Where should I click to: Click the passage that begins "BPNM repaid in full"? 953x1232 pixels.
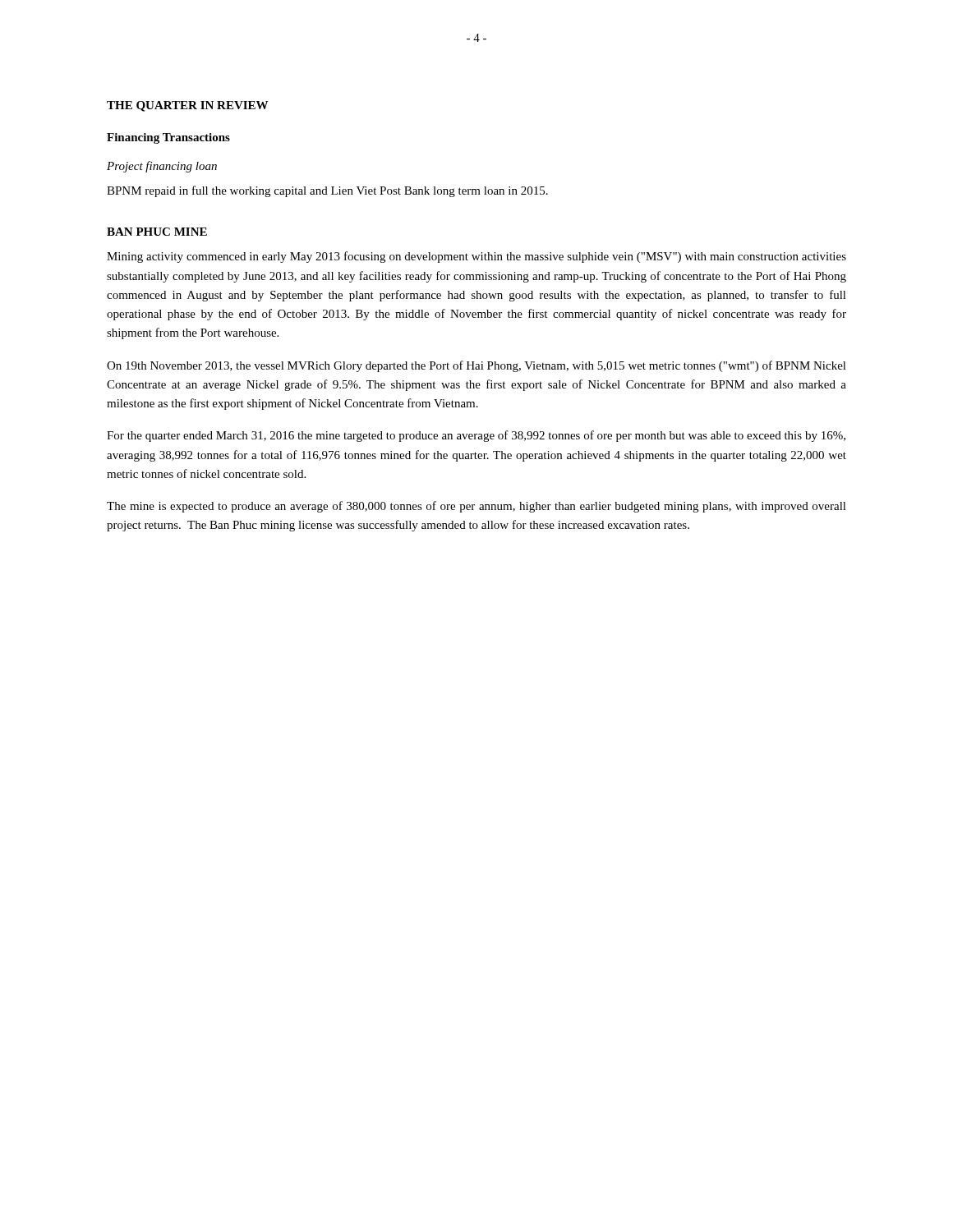click(x=328, y=191)
